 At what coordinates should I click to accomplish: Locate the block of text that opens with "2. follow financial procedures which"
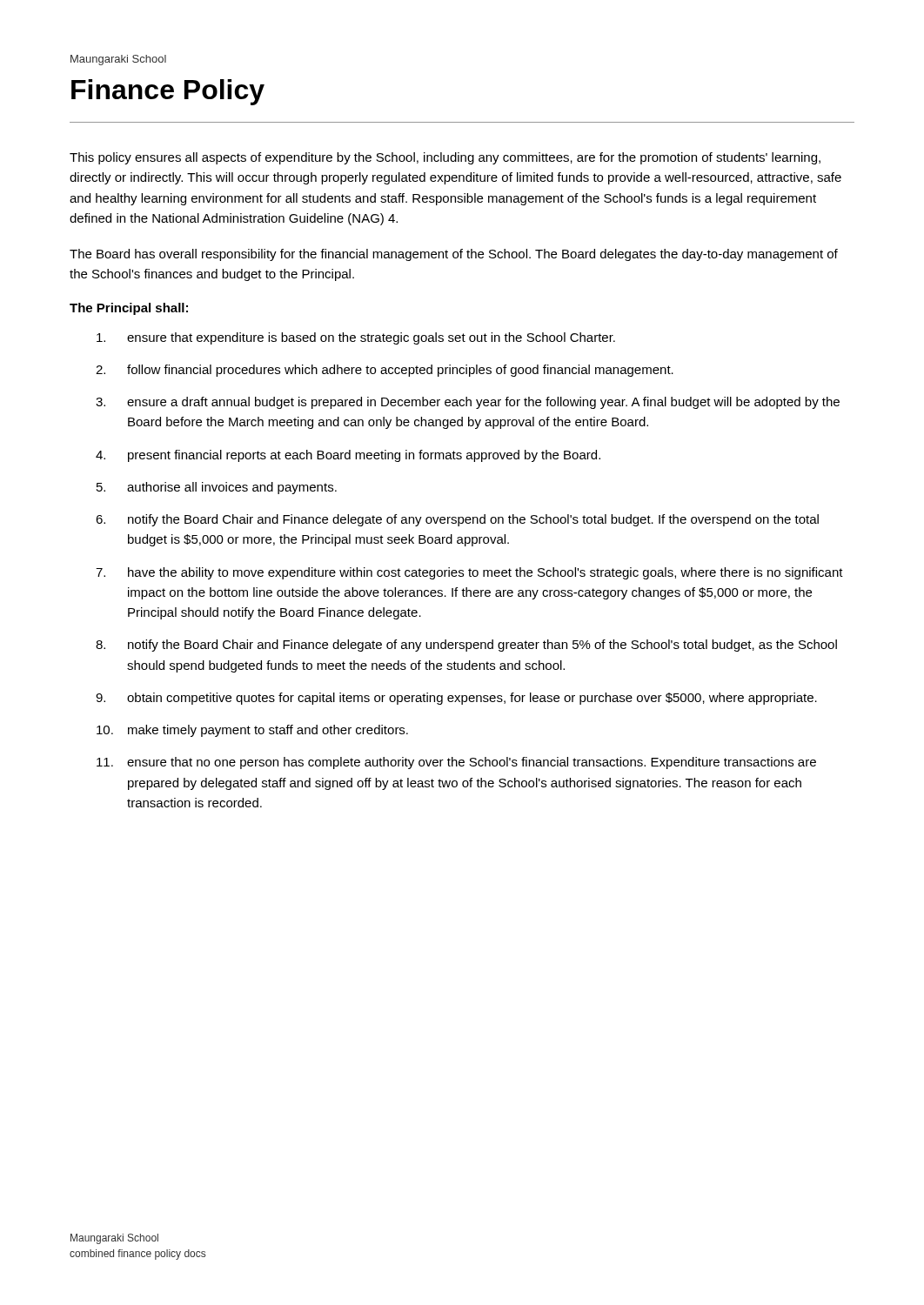point(475,369)
